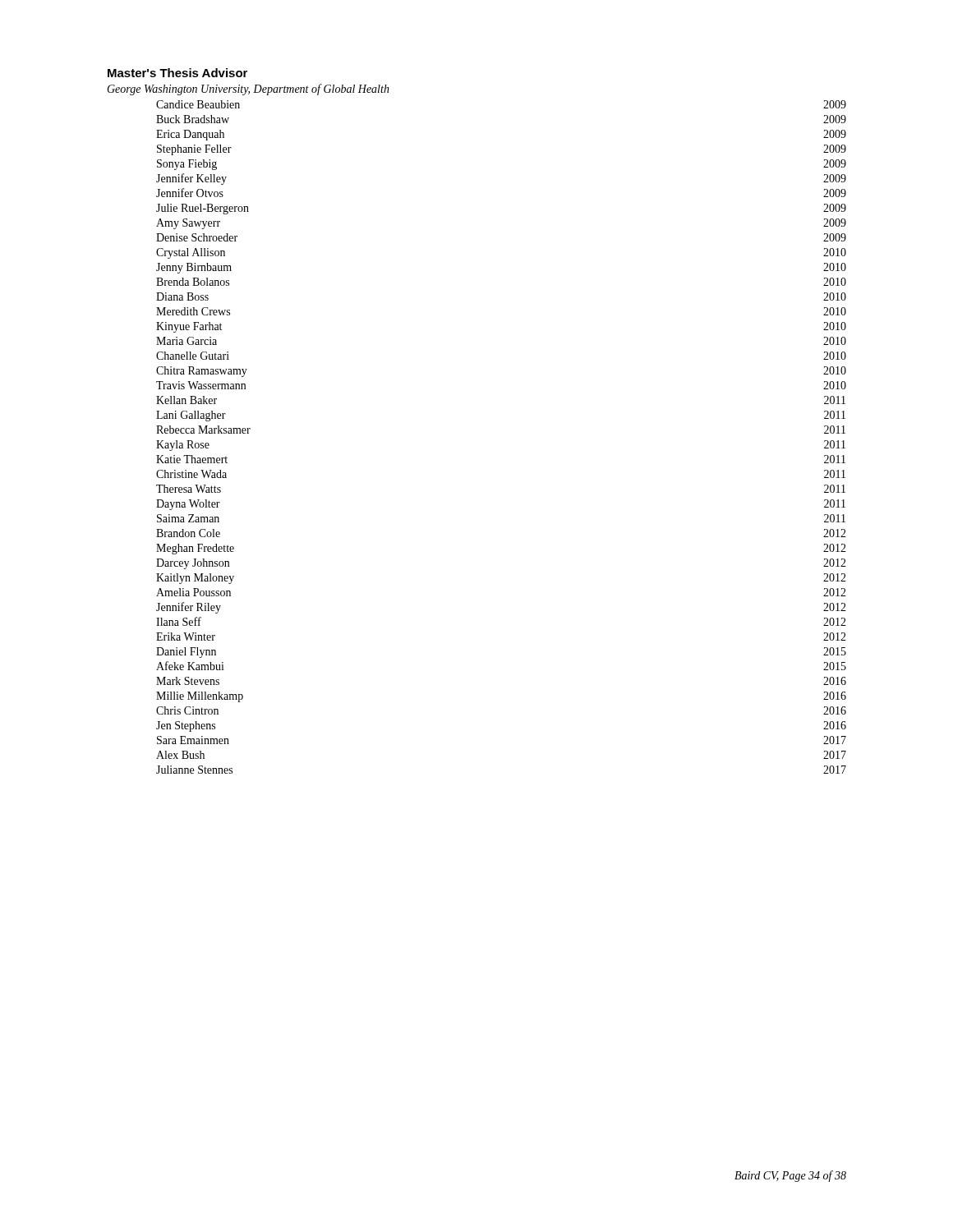Viewport: 953px width, 1232px height.
Task: Where does it say "Brenda Bolanos2010"?
Action: 196,281
